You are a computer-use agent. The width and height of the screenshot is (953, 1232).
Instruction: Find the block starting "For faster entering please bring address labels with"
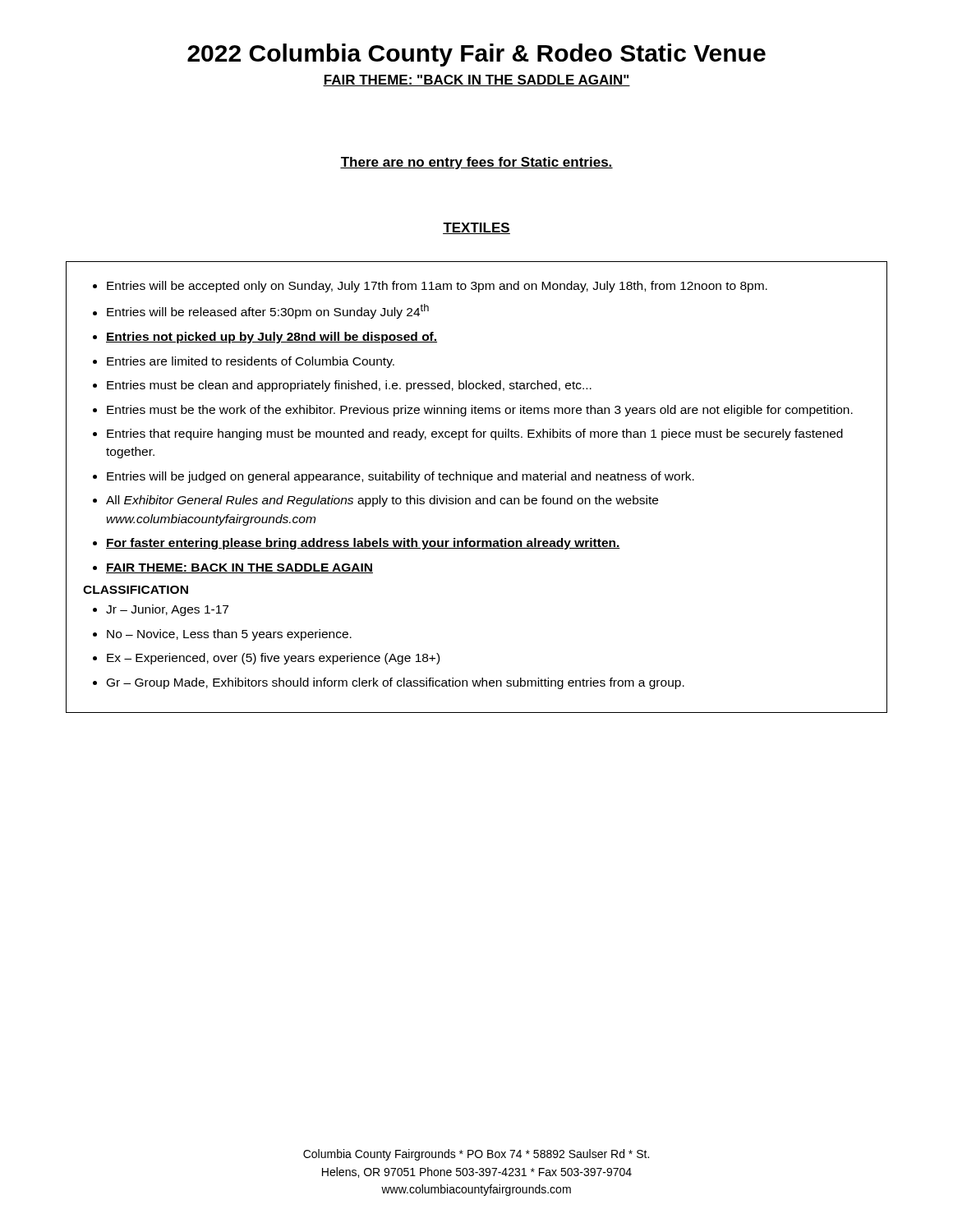pyautogui.click(x=472, y=543)
